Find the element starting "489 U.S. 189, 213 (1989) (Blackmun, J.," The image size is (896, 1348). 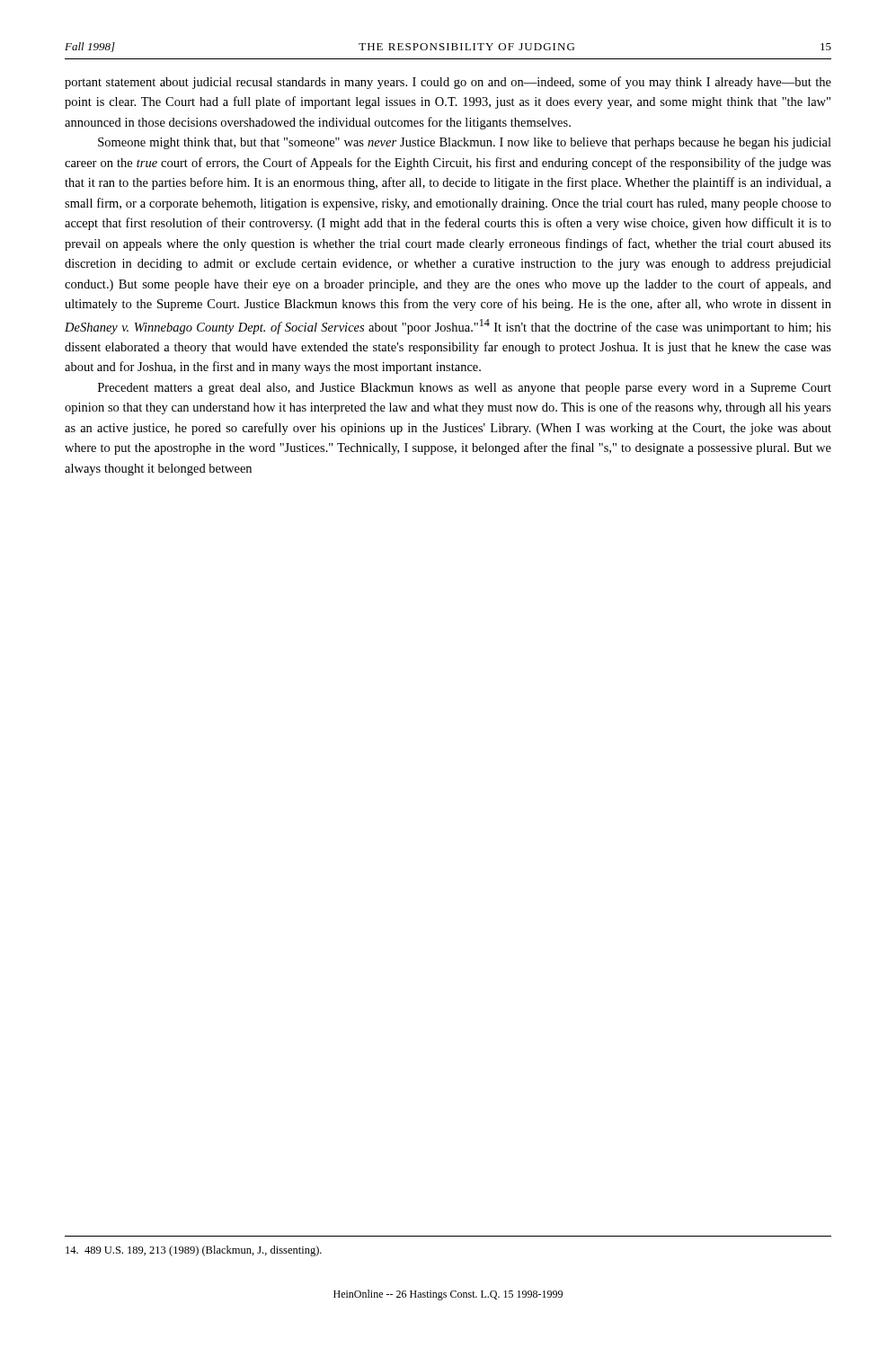point(193,1250)
